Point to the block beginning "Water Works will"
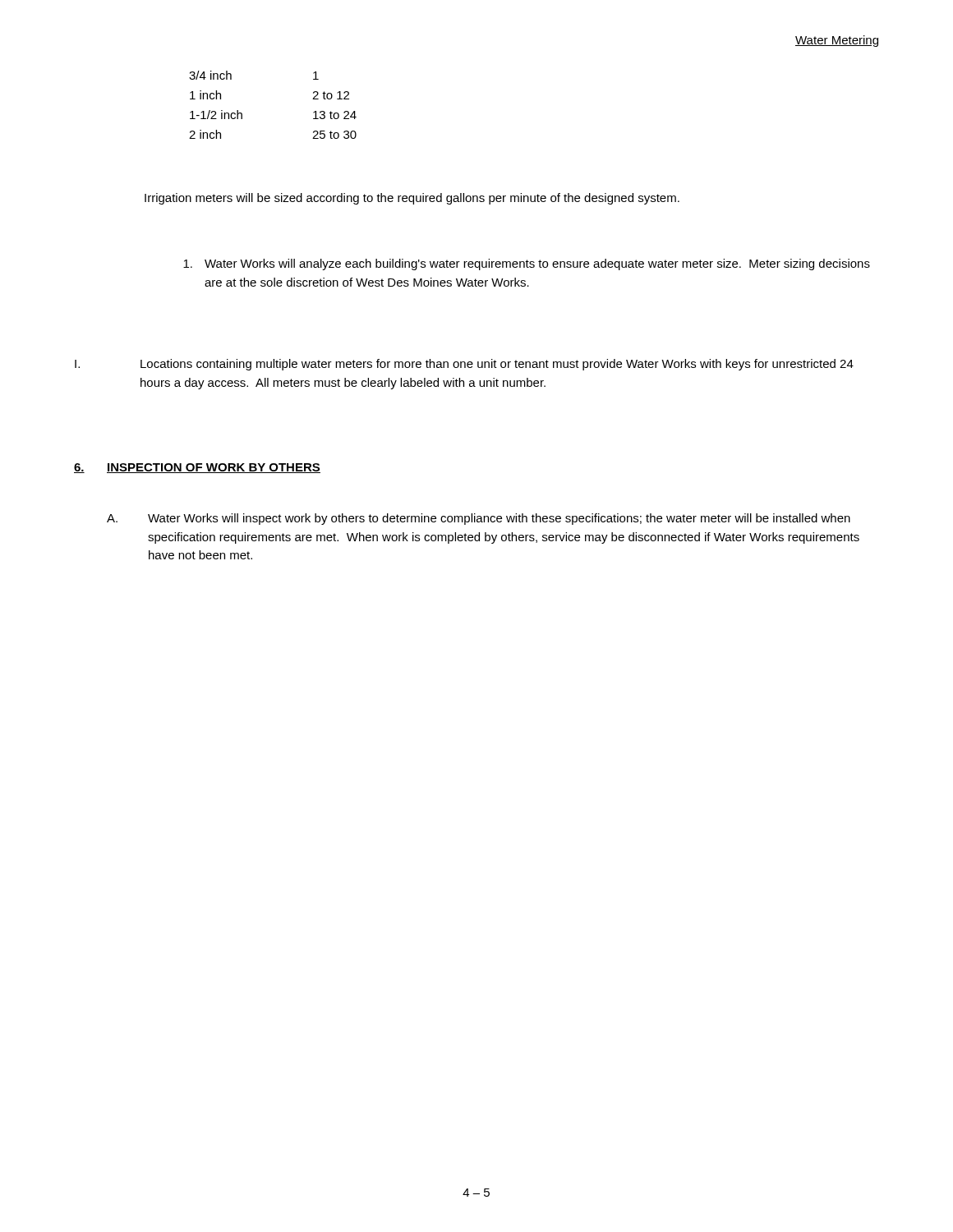Image resolution: width=953 pixels, height=1232 pixels. pyautogui.click(x=511, y=273)
